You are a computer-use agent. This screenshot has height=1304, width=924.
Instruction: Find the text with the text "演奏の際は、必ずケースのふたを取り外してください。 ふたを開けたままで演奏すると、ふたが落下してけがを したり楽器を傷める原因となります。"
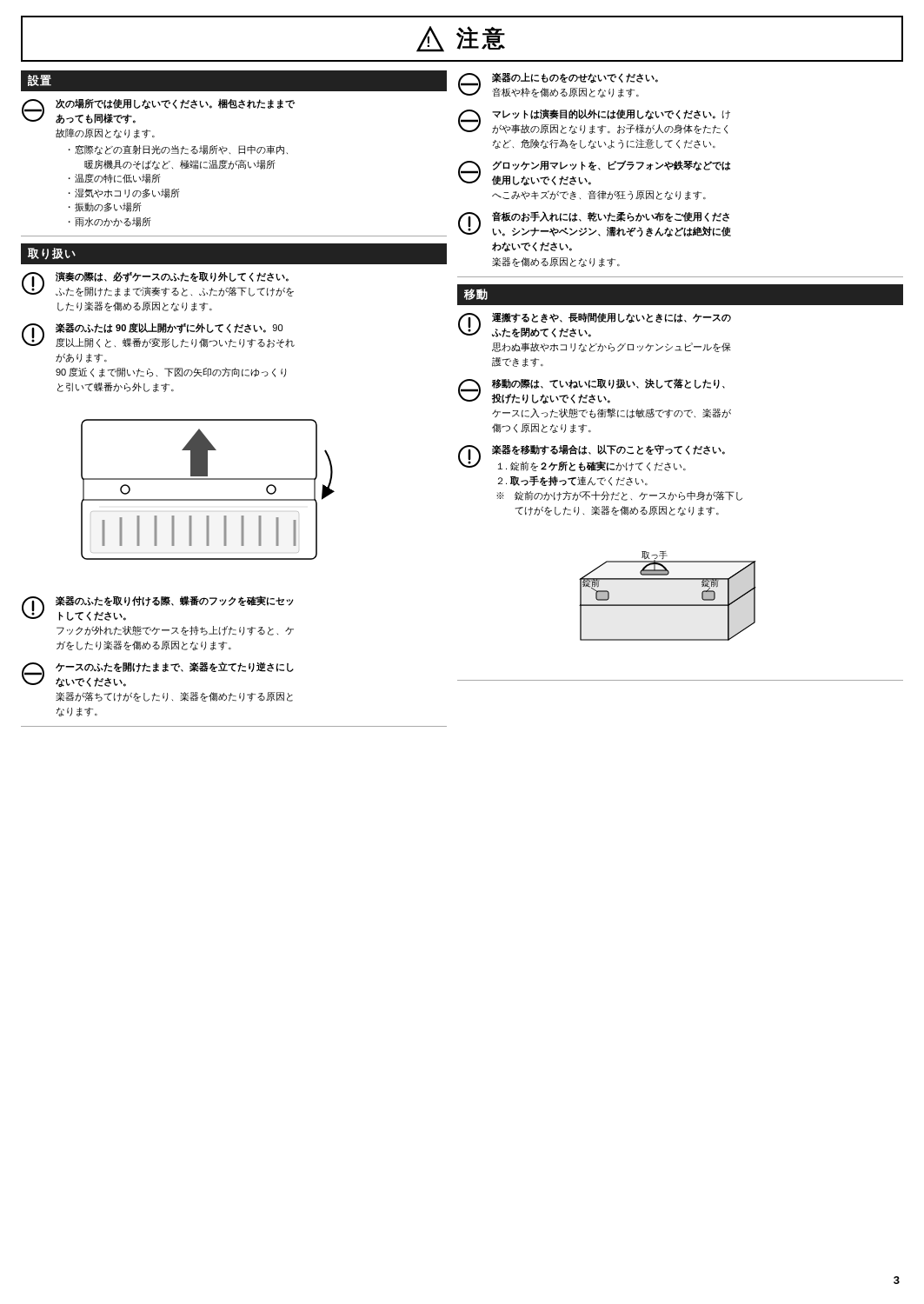coord(234,292)
